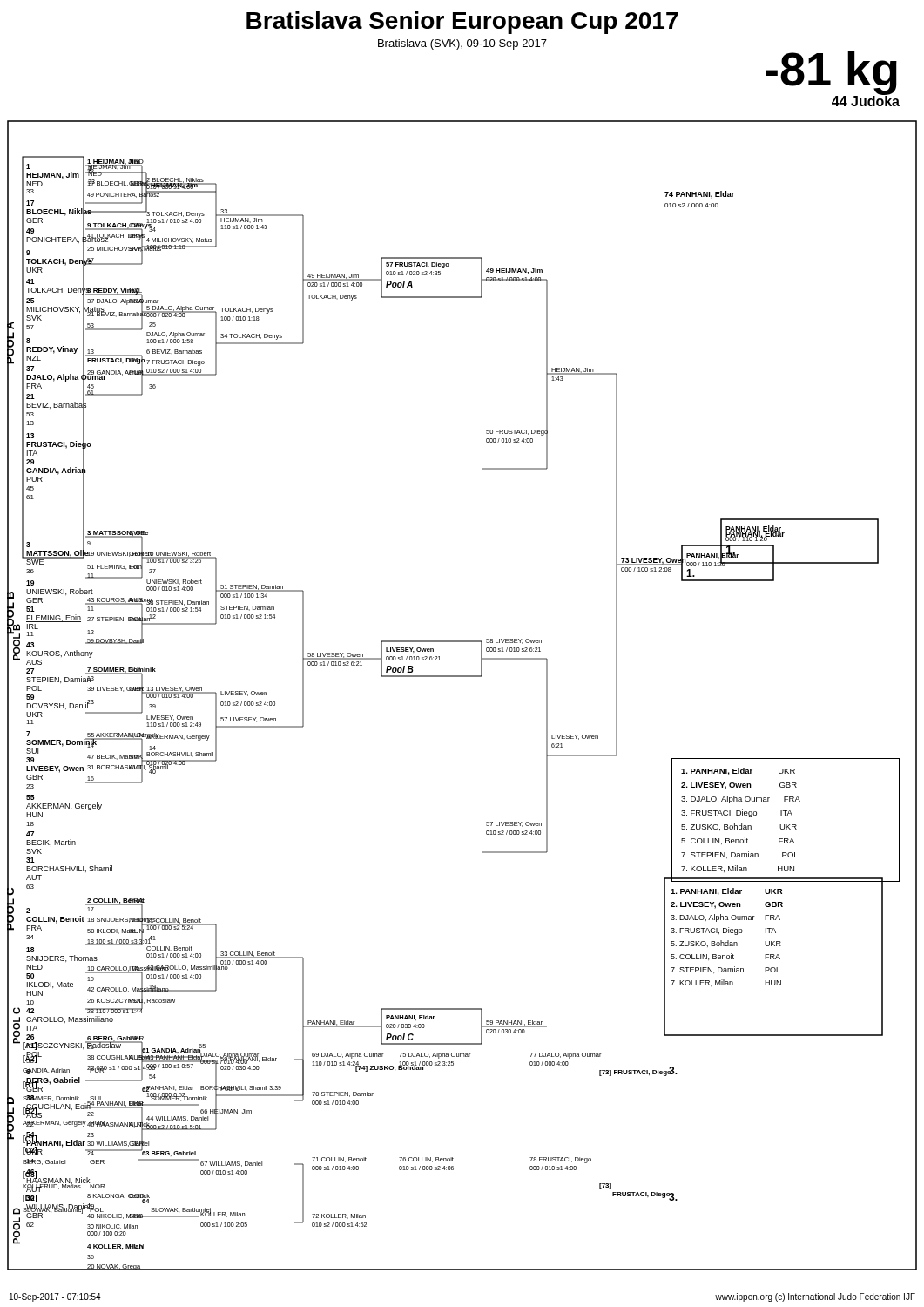
Task: Where does it say "44 Judoka"?
Action: tap(866, 101)
